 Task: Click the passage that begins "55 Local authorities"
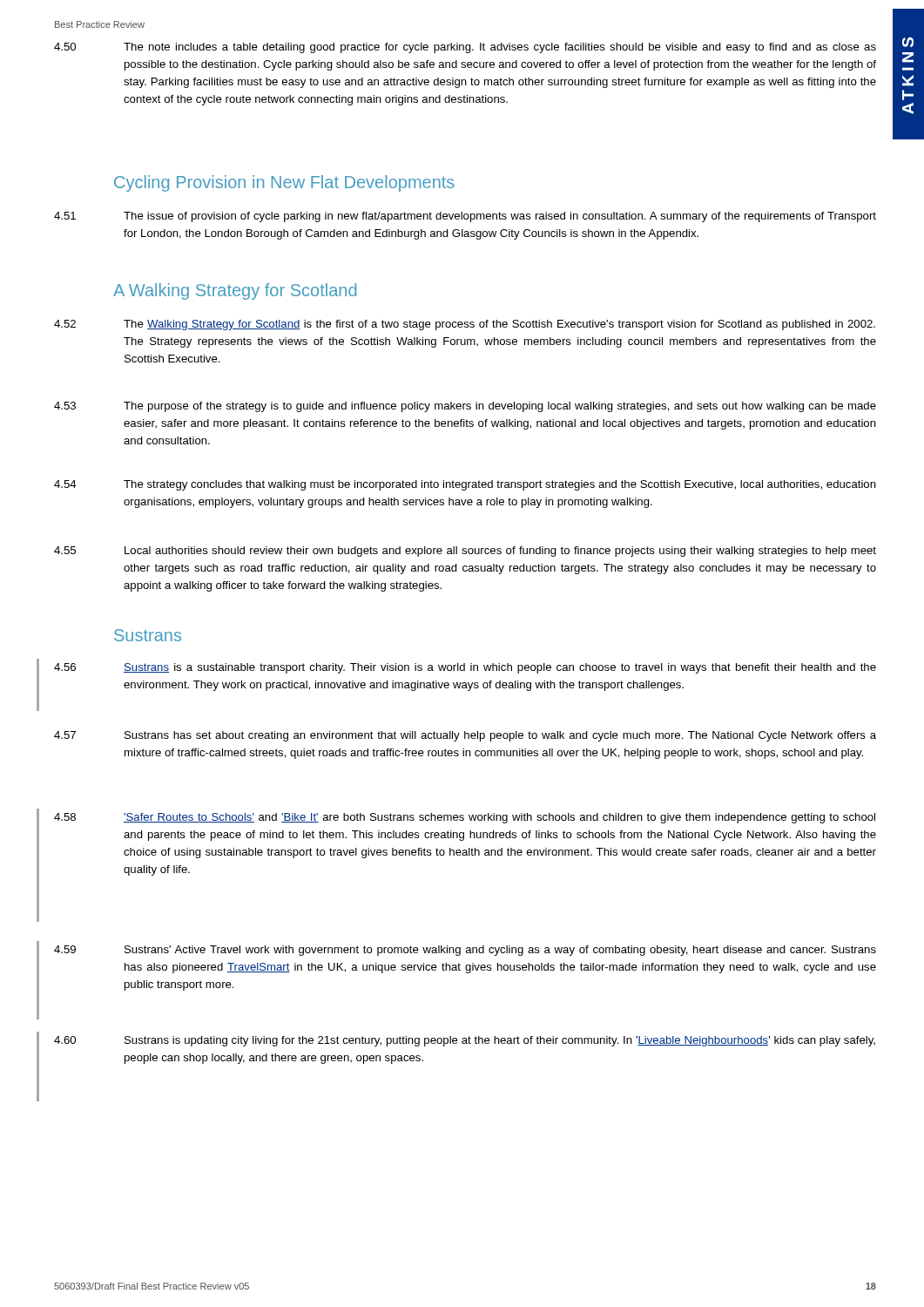[x=465, y=568]
